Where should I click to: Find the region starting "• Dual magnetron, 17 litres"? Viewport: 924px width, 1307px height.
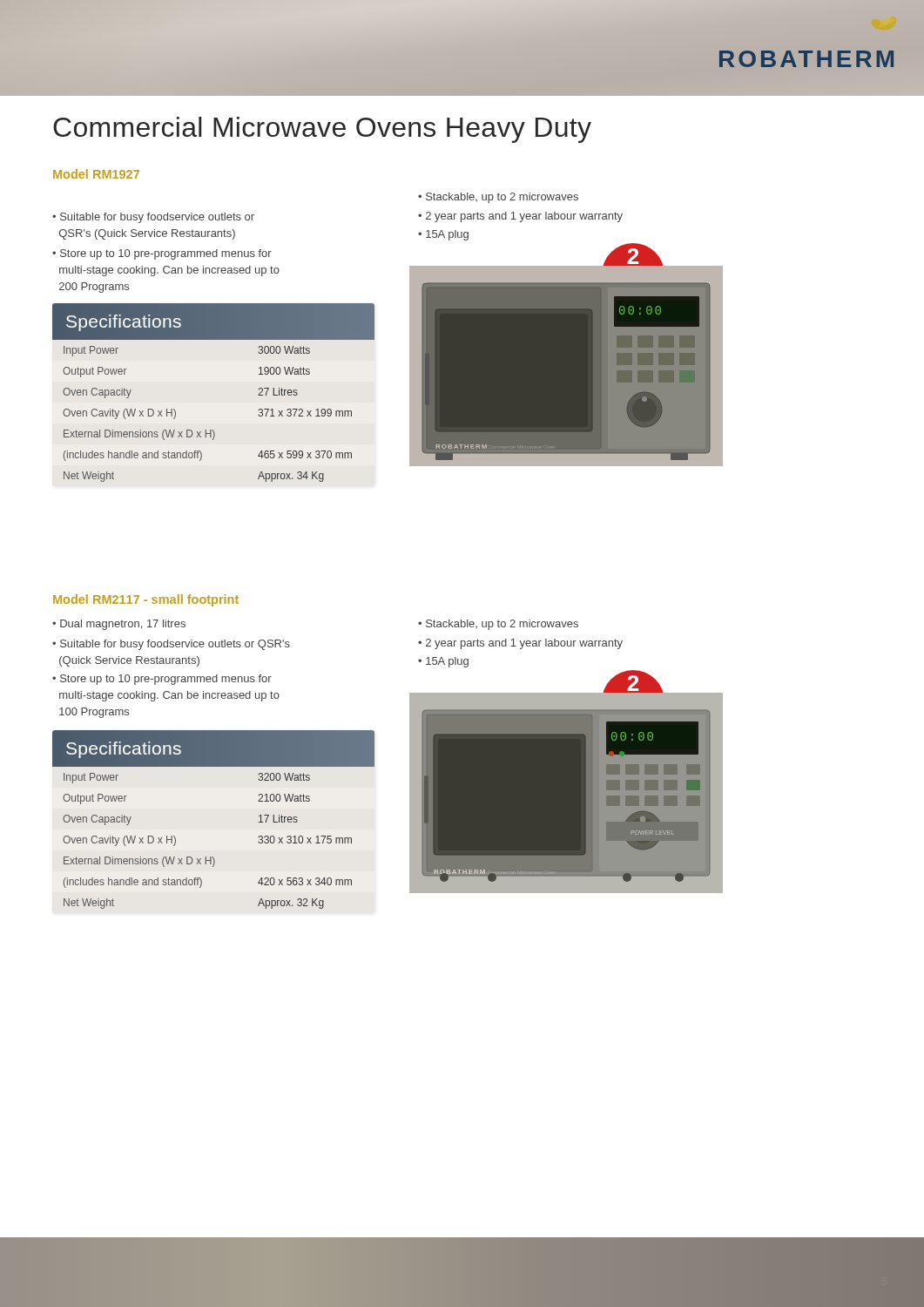pyautogui.click(x=119, y=623)
